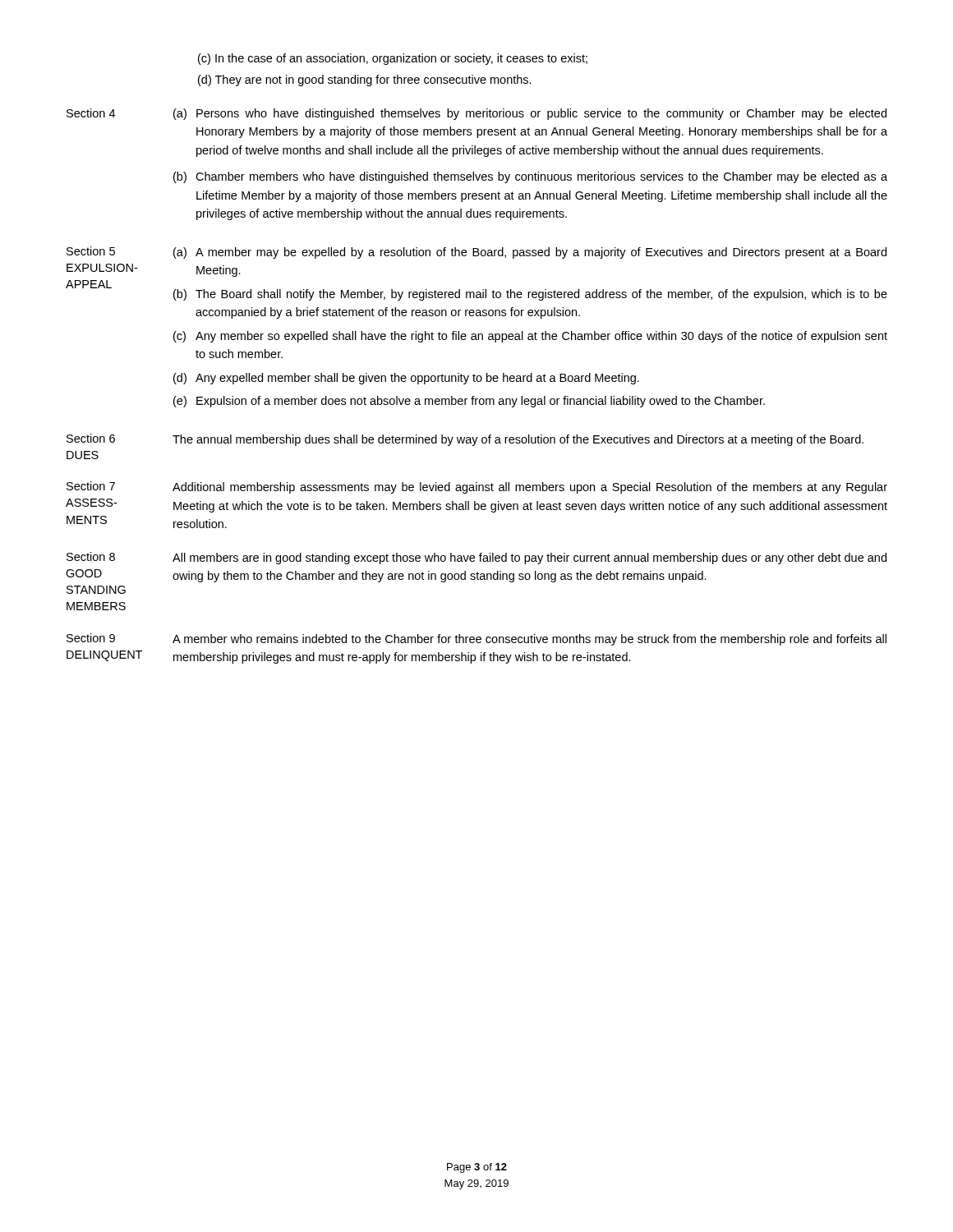The image size is (953, 1232).
Task: Navigate to the block starting "Section 4"
Action: [91, 113]
